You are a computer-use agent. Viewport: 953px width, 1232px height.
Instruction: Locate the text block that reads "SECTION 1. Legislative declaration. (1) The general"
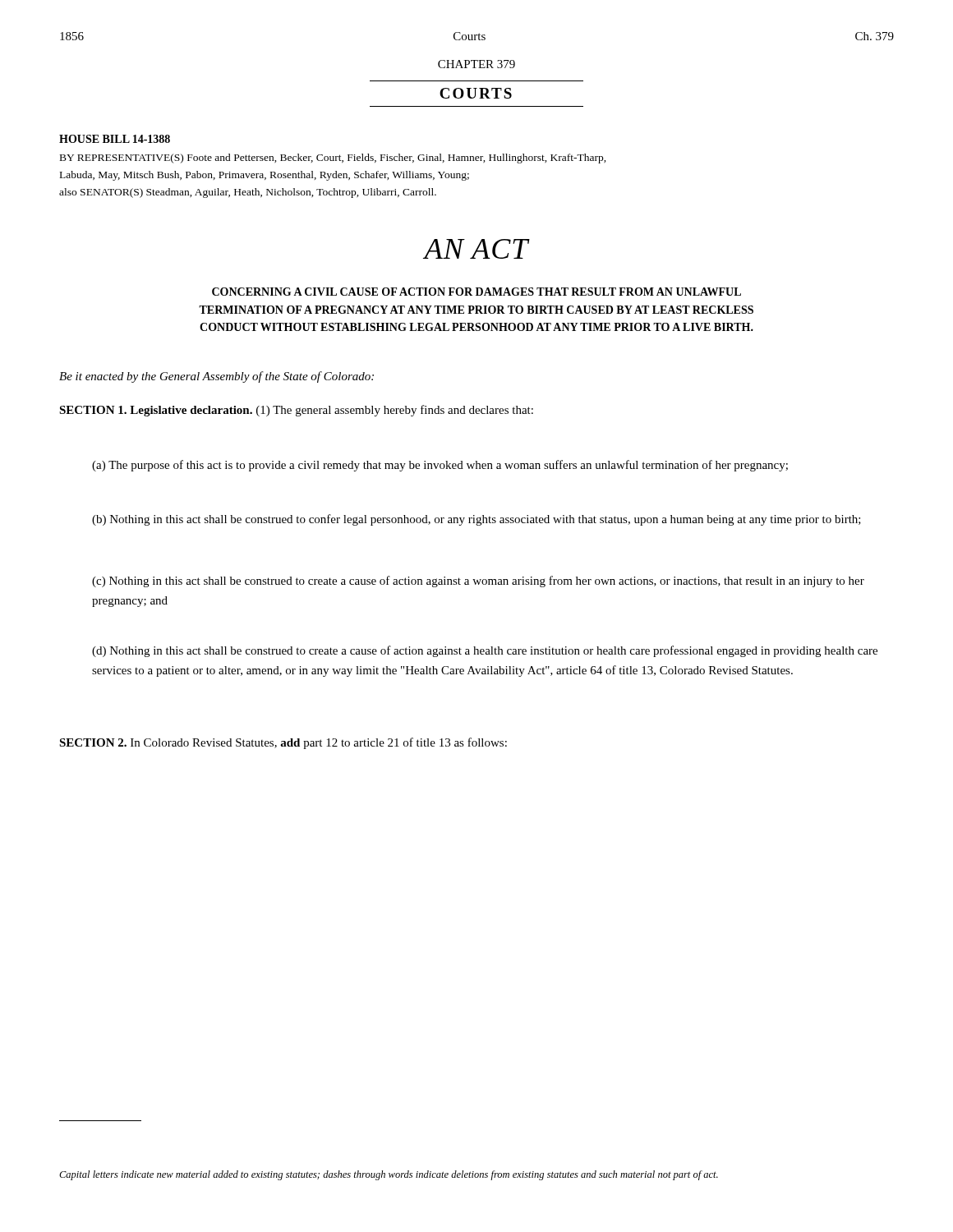(297, 410)
